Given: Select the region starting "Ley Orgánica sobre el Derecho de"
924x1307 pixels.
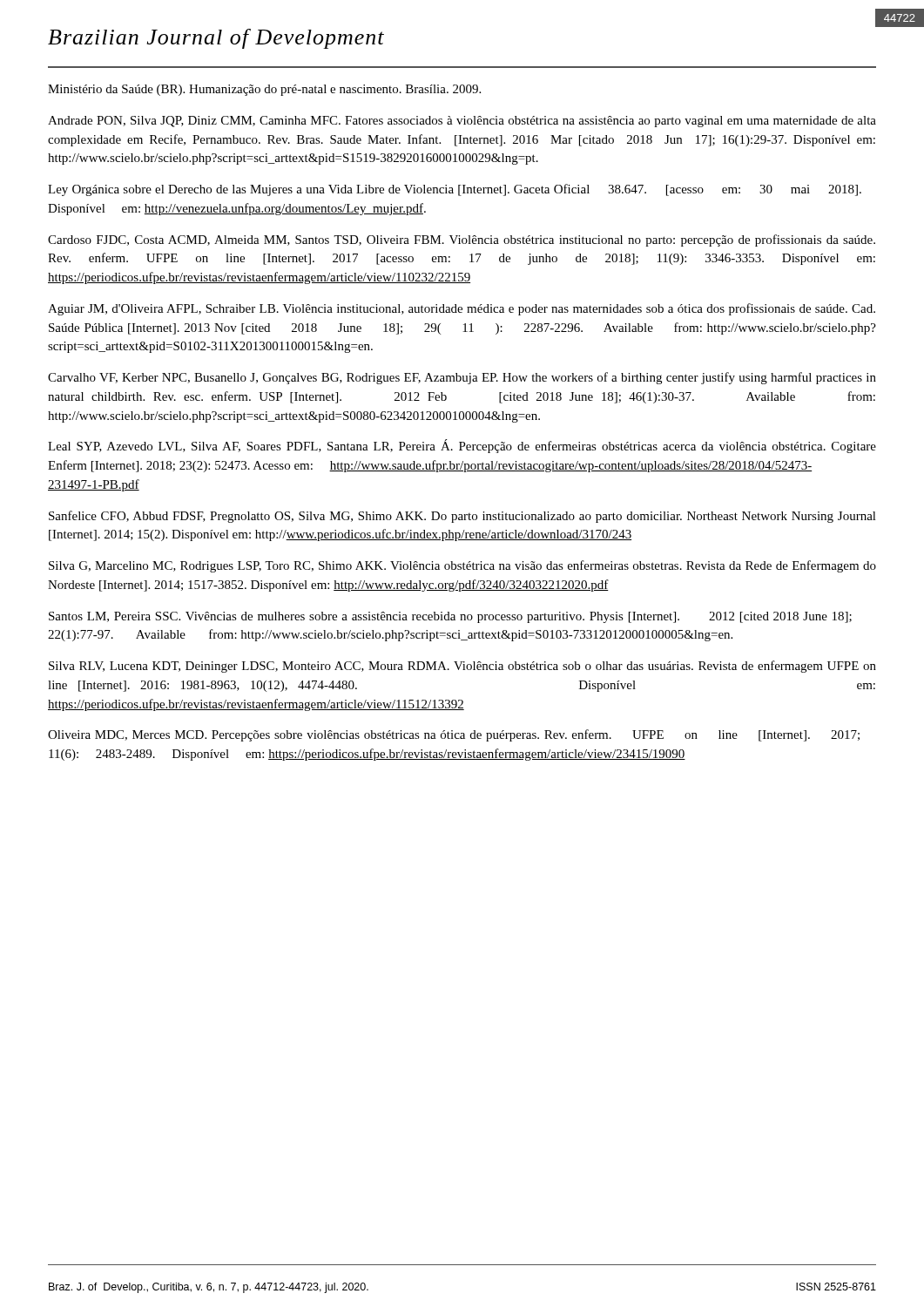Looking at the screenshot, I should [x=462, y=199].
